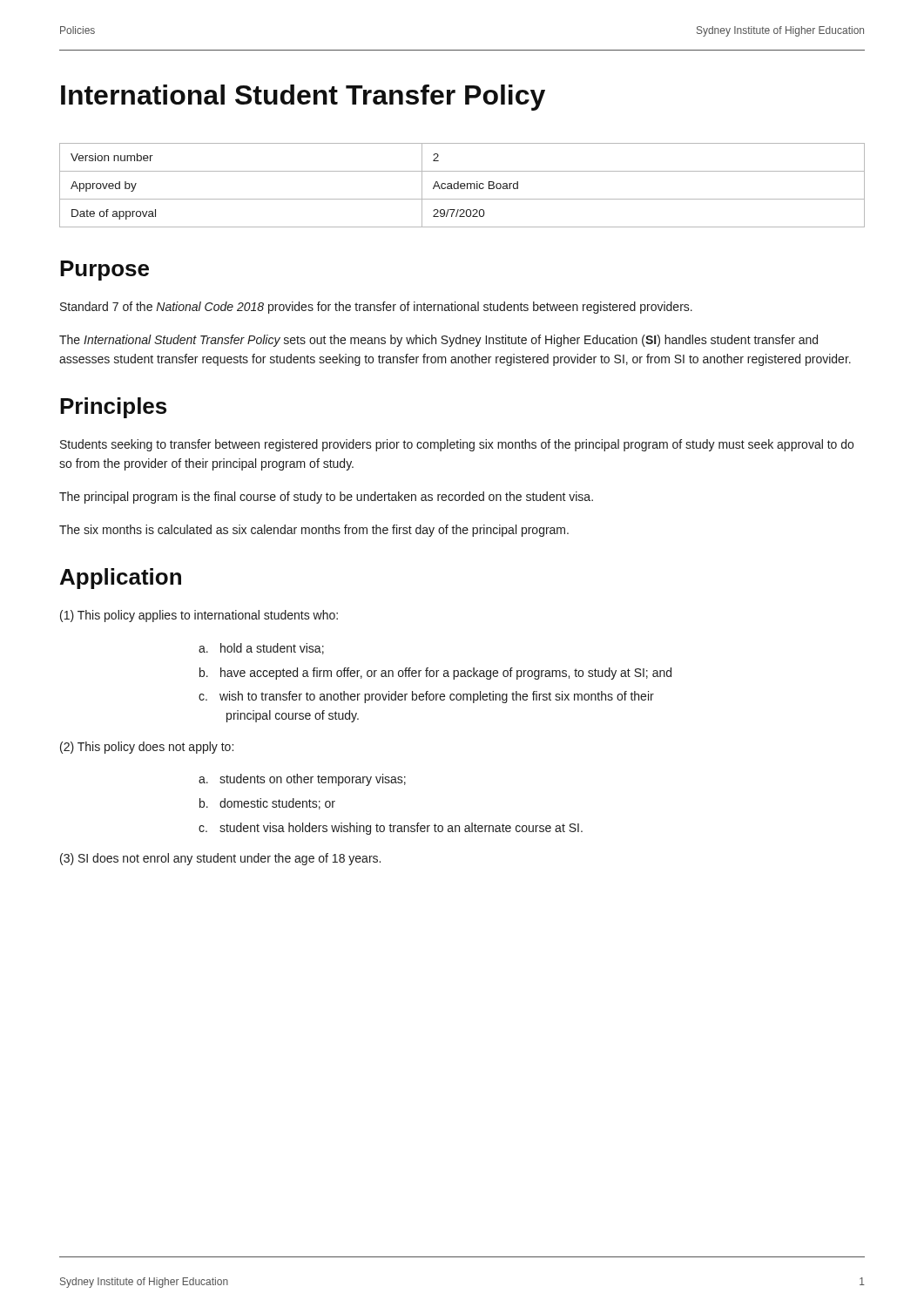The image size is (924, 1307).
Task: Click on the table containing "Academic Board"
Action: point(462,186)
